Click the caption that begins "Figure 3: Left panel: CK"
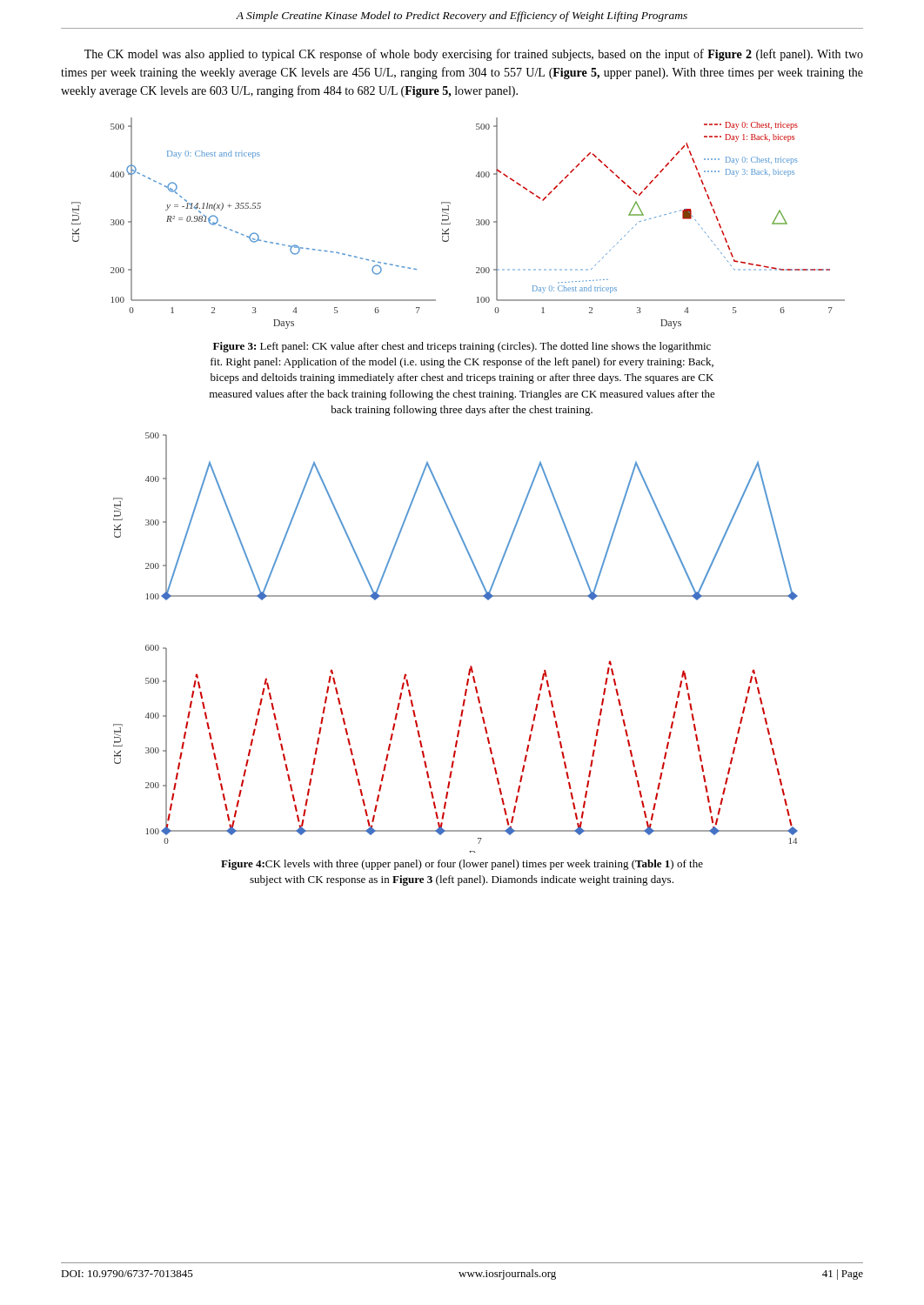This screenshot has height=1305, width=924. (x=462, y=377)
